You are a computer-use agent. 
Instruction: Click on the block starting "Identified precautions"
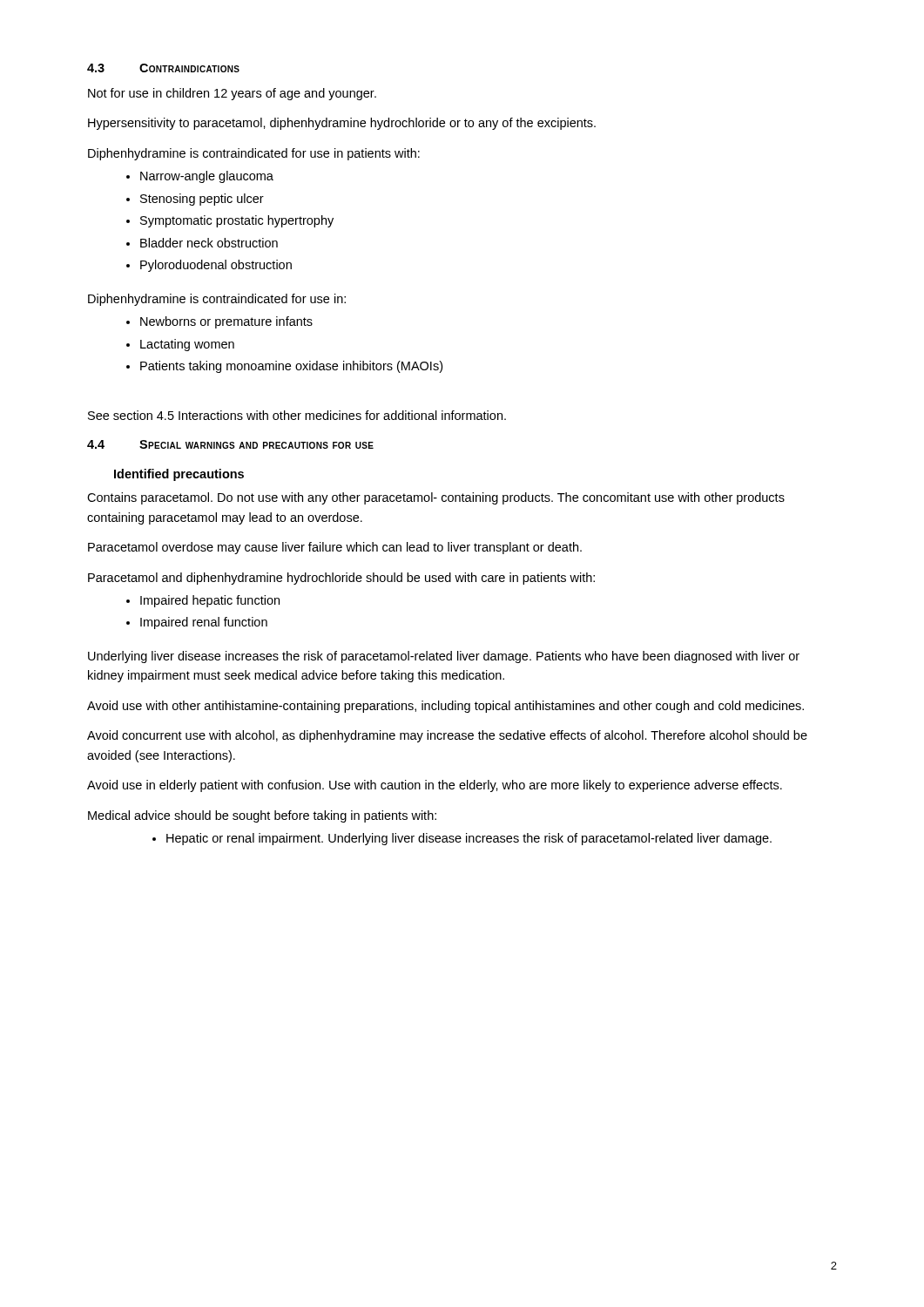[x=179, y=474]
